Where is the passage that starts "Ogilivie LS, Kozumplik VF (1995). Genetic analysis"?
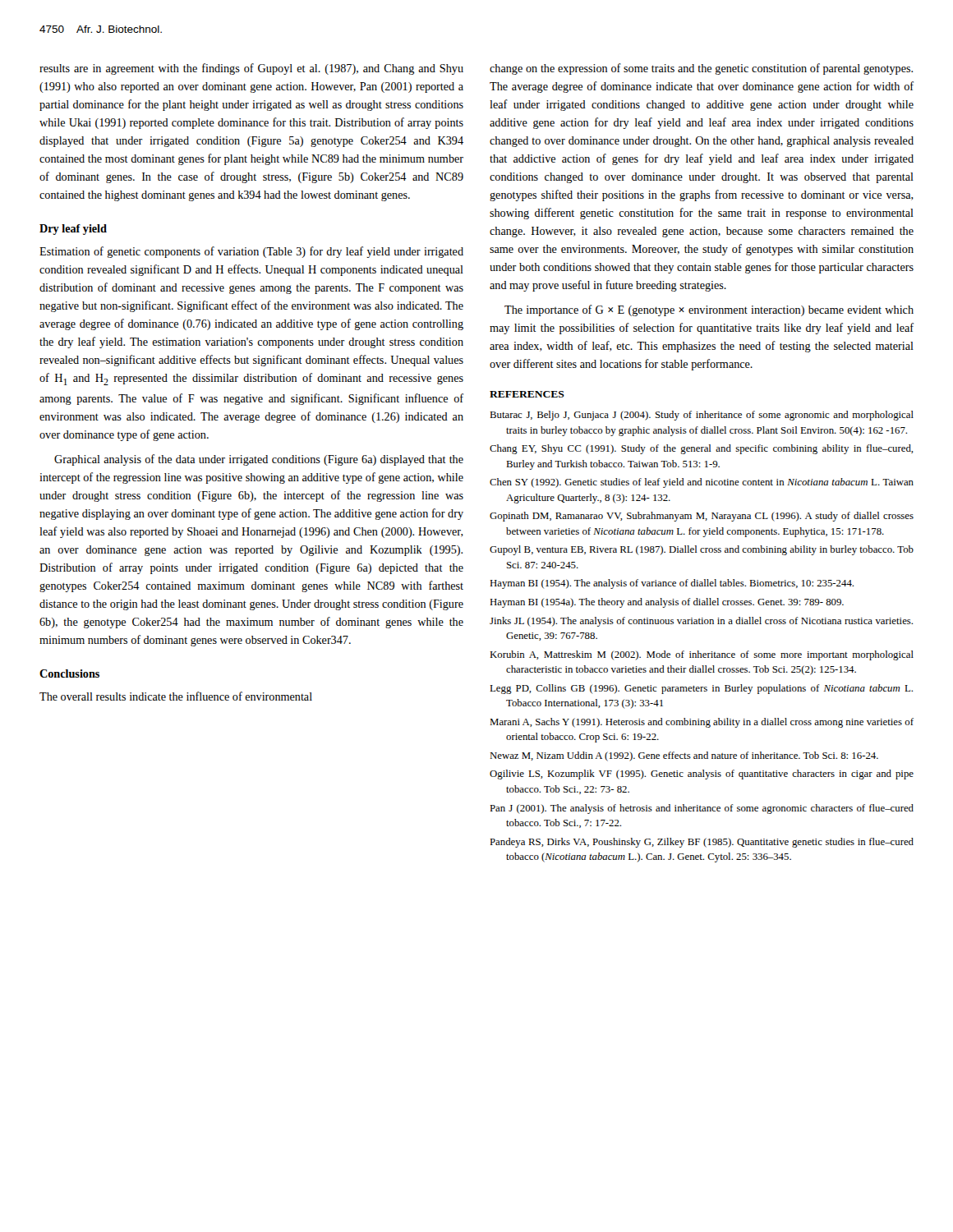 coord(702,782)
